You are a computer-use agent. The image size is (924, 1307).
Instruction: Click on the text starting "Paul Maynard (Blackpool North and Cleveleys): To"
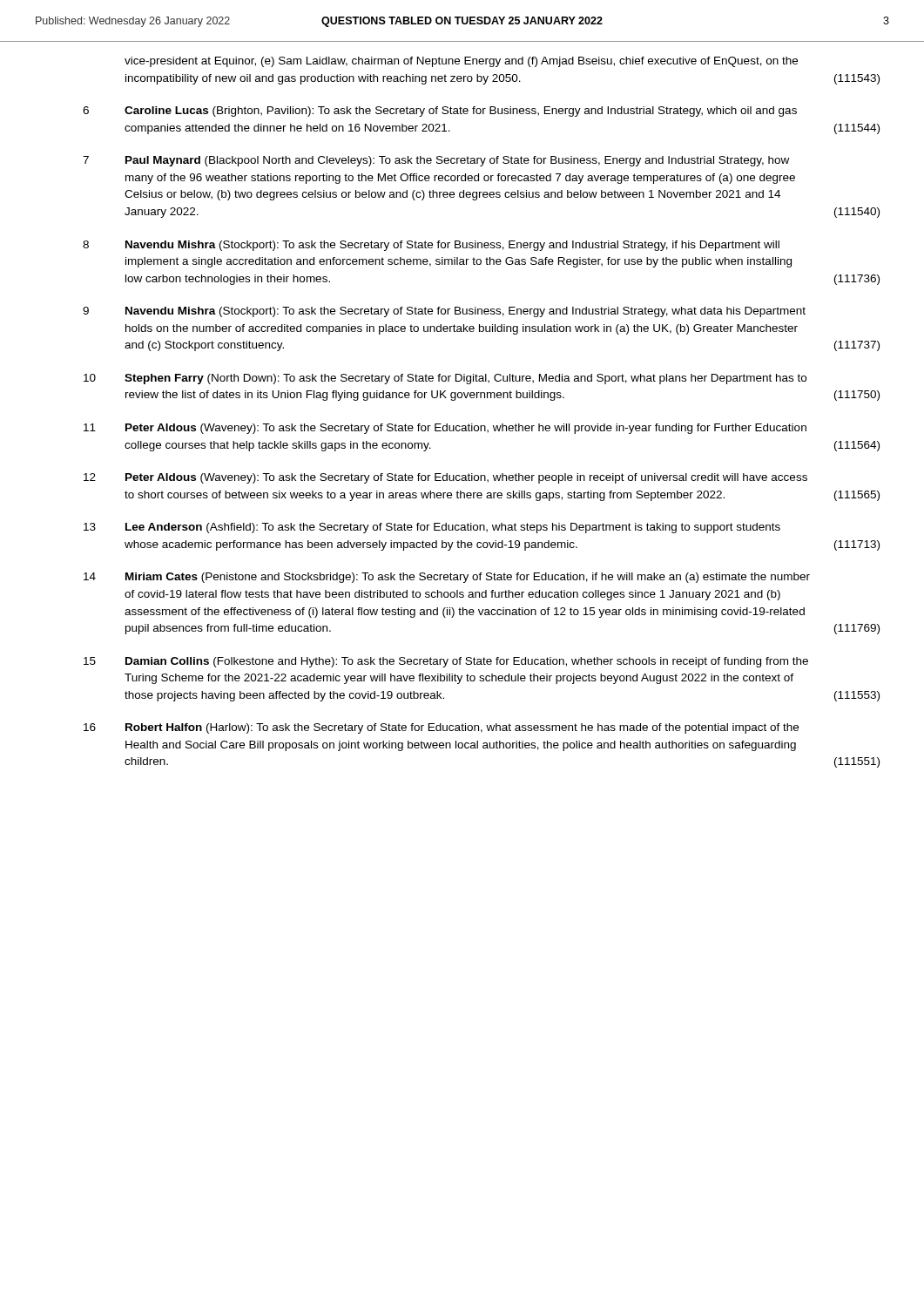pos(460,186)
